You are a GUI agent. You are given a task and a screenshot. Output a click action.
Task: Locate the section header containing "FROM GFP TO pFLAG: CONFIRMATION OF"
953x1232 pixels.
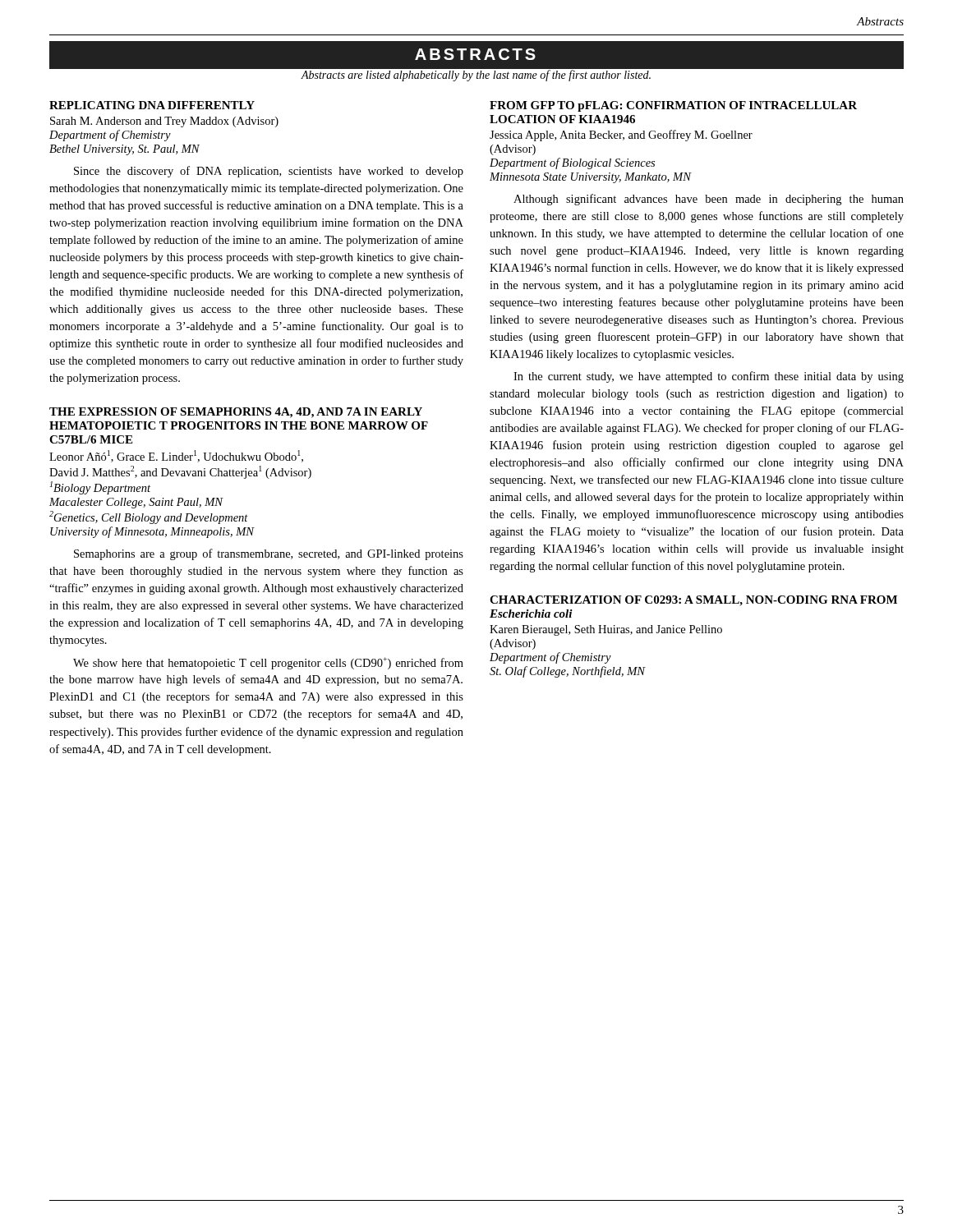pos(673,112)
